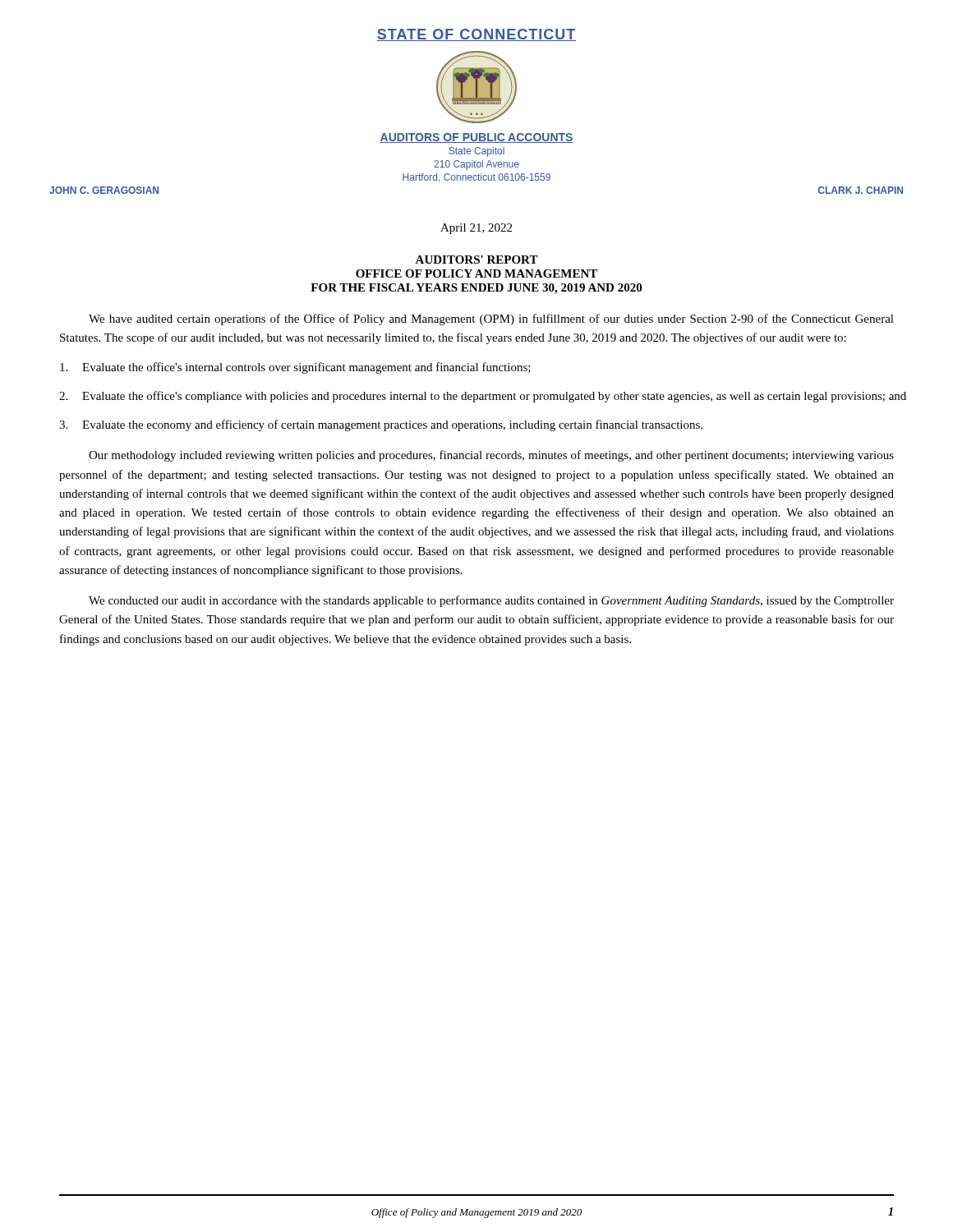953x1232 pixels.
Task: Find the title containing "AUDITORS' REPORT OFFICE OF POLICY"
Action: [x=476, y=274]
